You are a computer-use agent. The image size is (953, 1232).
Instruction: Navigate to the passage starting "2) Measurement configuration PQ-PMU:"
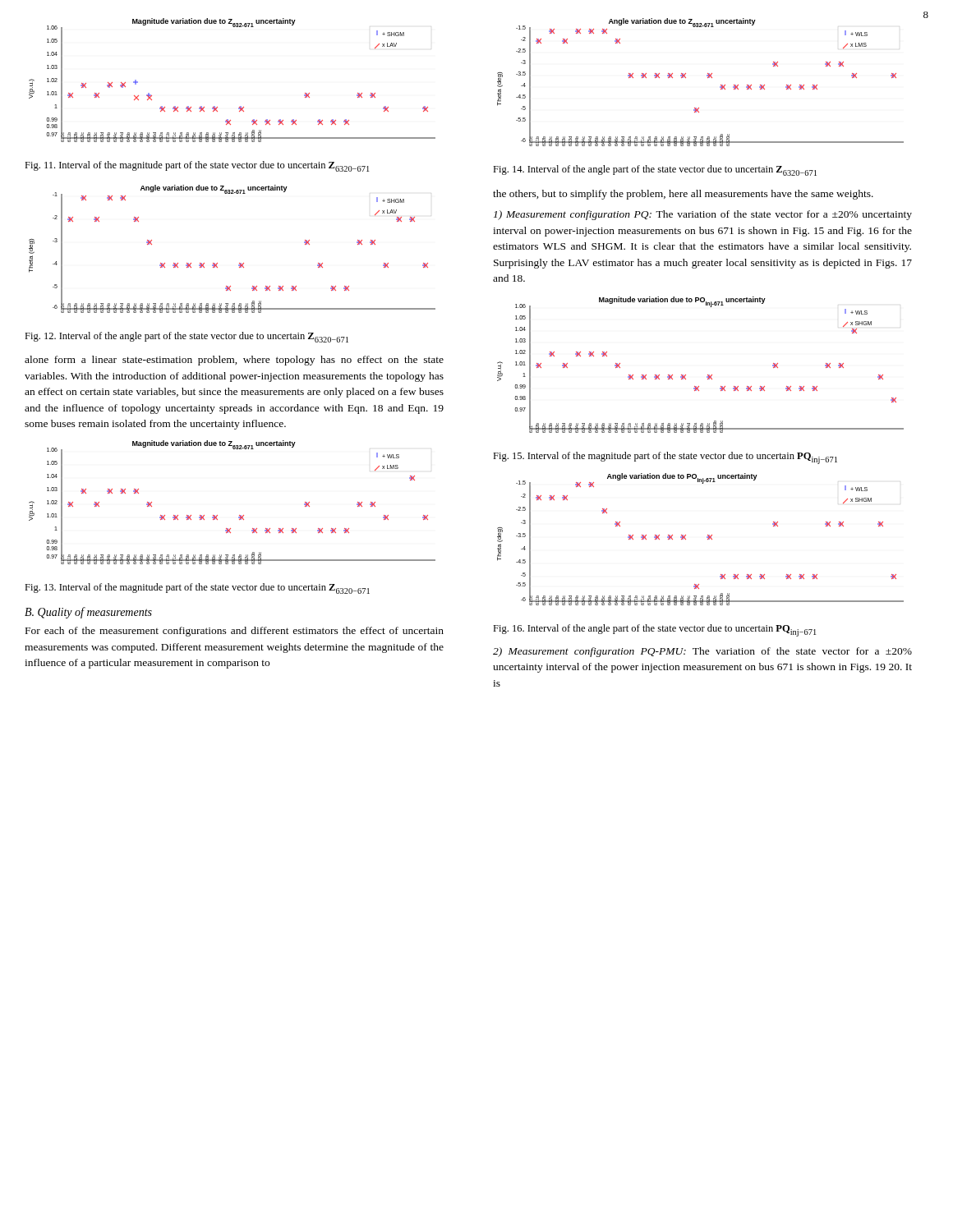pyautogui.click(x=702, y=667)
